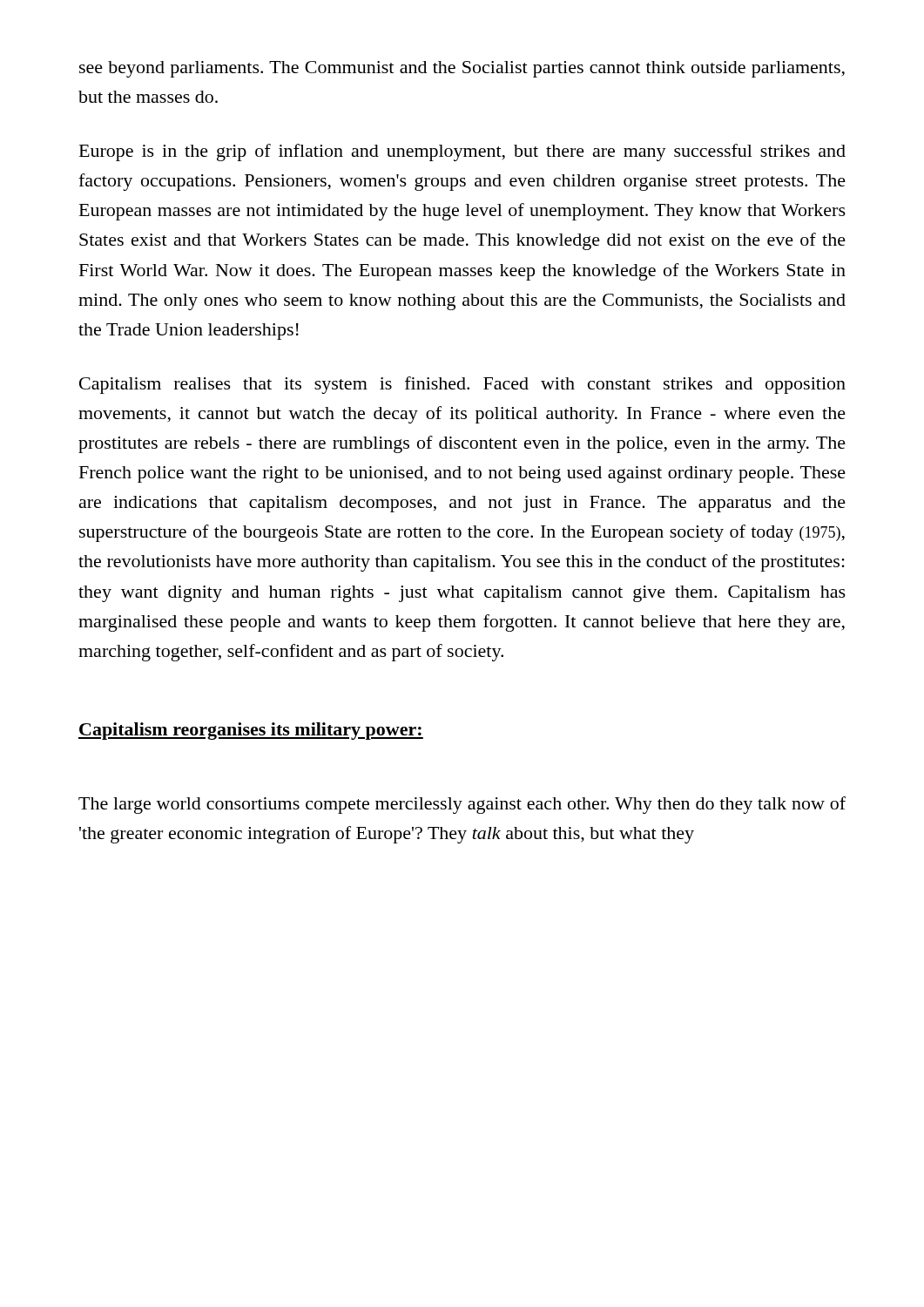Click on the text block containing "Europe is in the grip of"
Image resolution: width=924 pixels, height=1307 pixels.
click(x=462, y=240)
